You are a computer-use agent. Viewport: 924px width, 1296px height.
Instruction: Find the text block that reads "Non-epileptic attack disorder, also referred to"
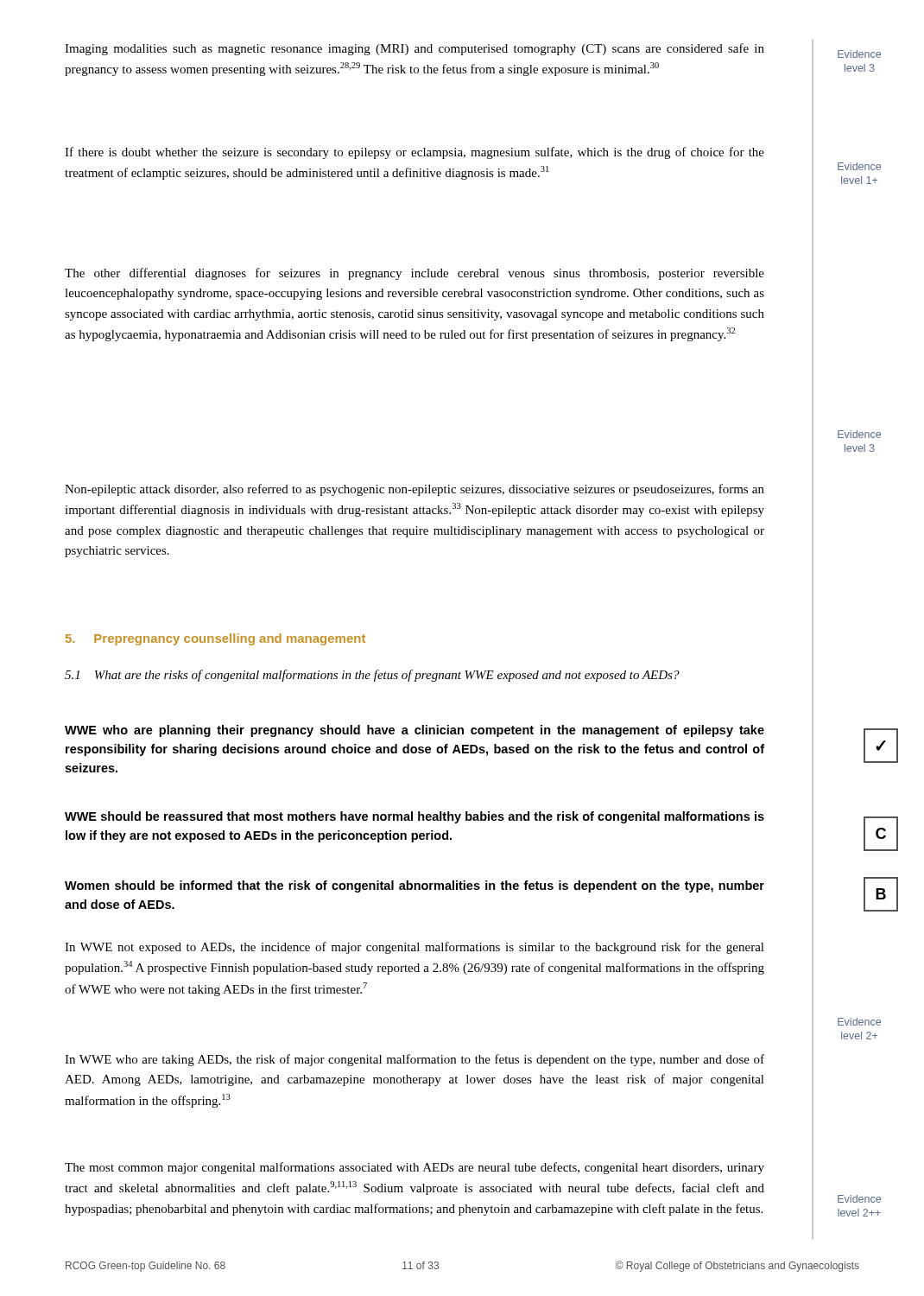click(415, 520)
